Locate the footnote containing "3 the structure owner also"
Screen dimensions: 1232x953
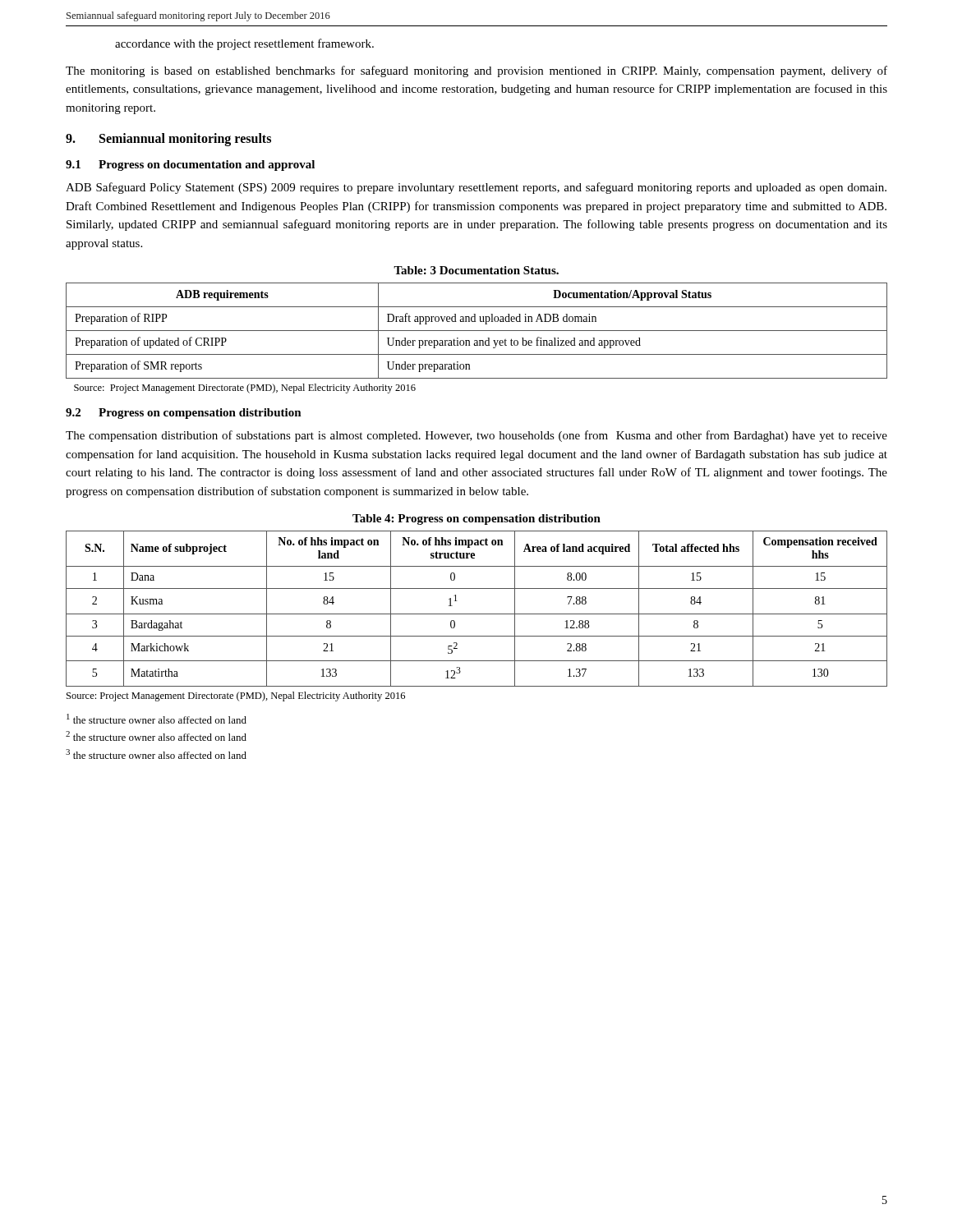coord(156,754)
